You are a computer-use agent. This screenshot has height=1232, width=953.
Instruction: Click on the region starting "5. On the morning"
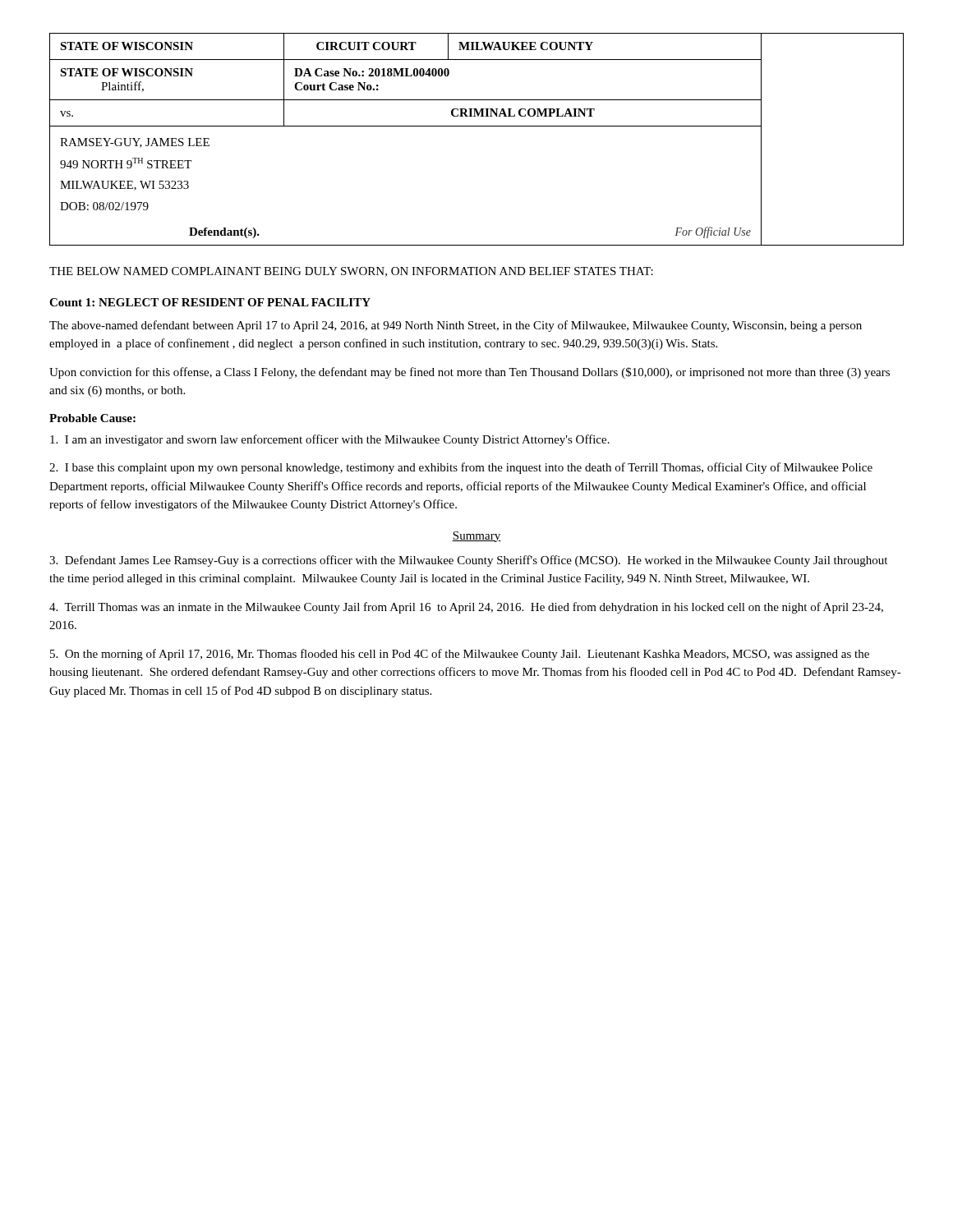click(475, 672)
